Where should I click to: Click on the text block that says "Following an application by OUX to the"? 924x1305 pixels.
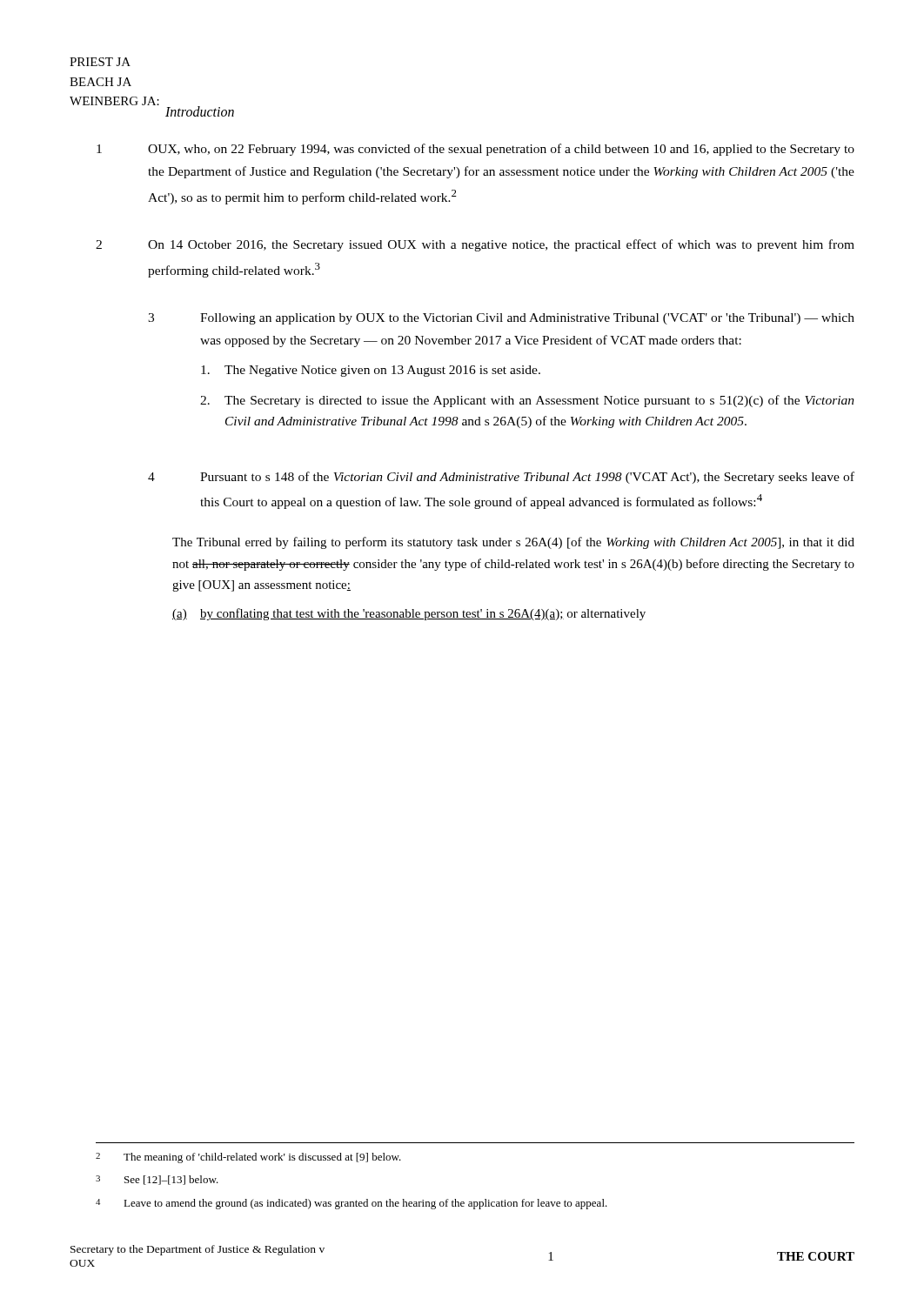527,329
